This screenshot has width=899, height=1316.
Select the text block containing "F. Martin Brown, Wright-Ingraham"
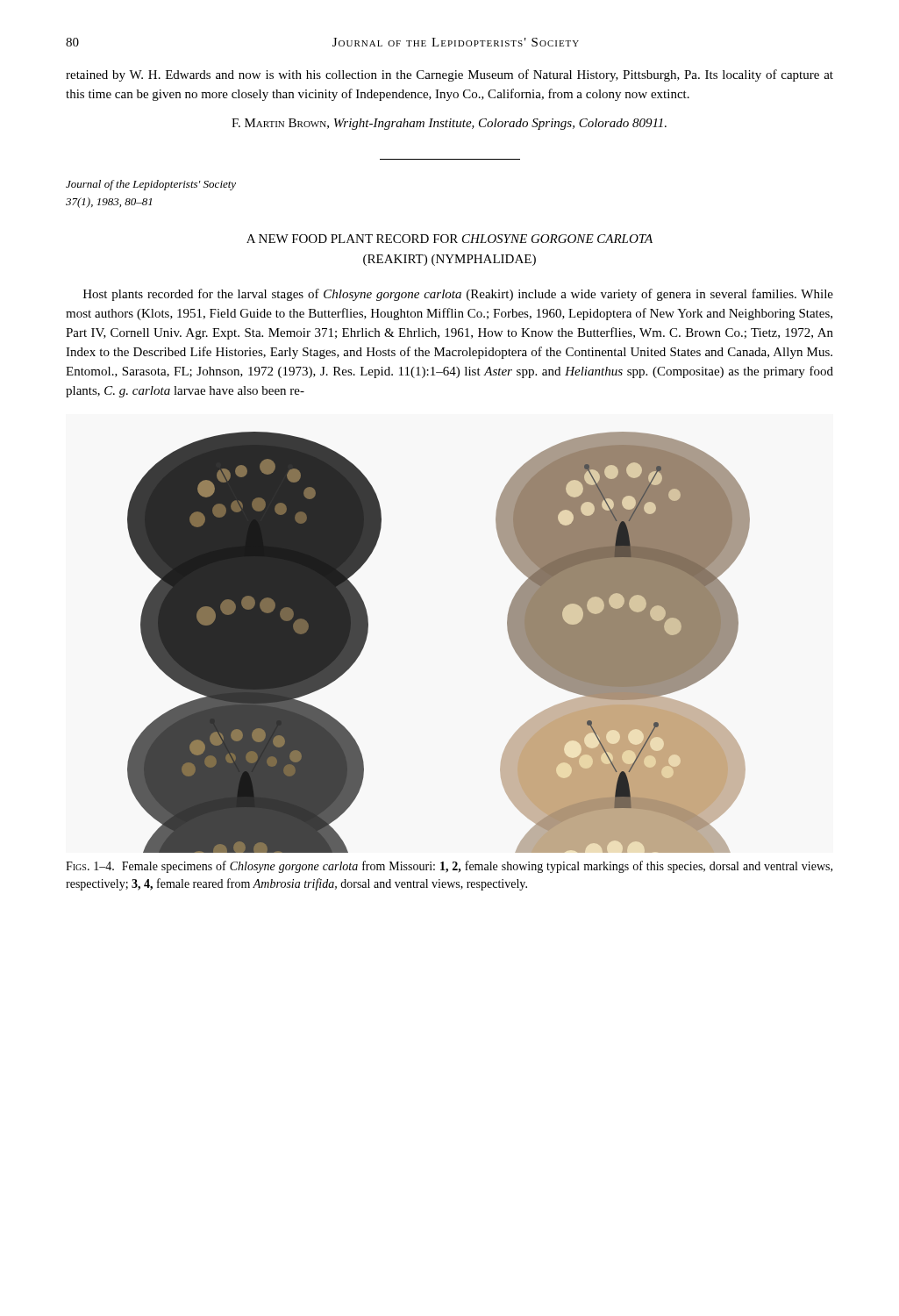tap(449, 122)
